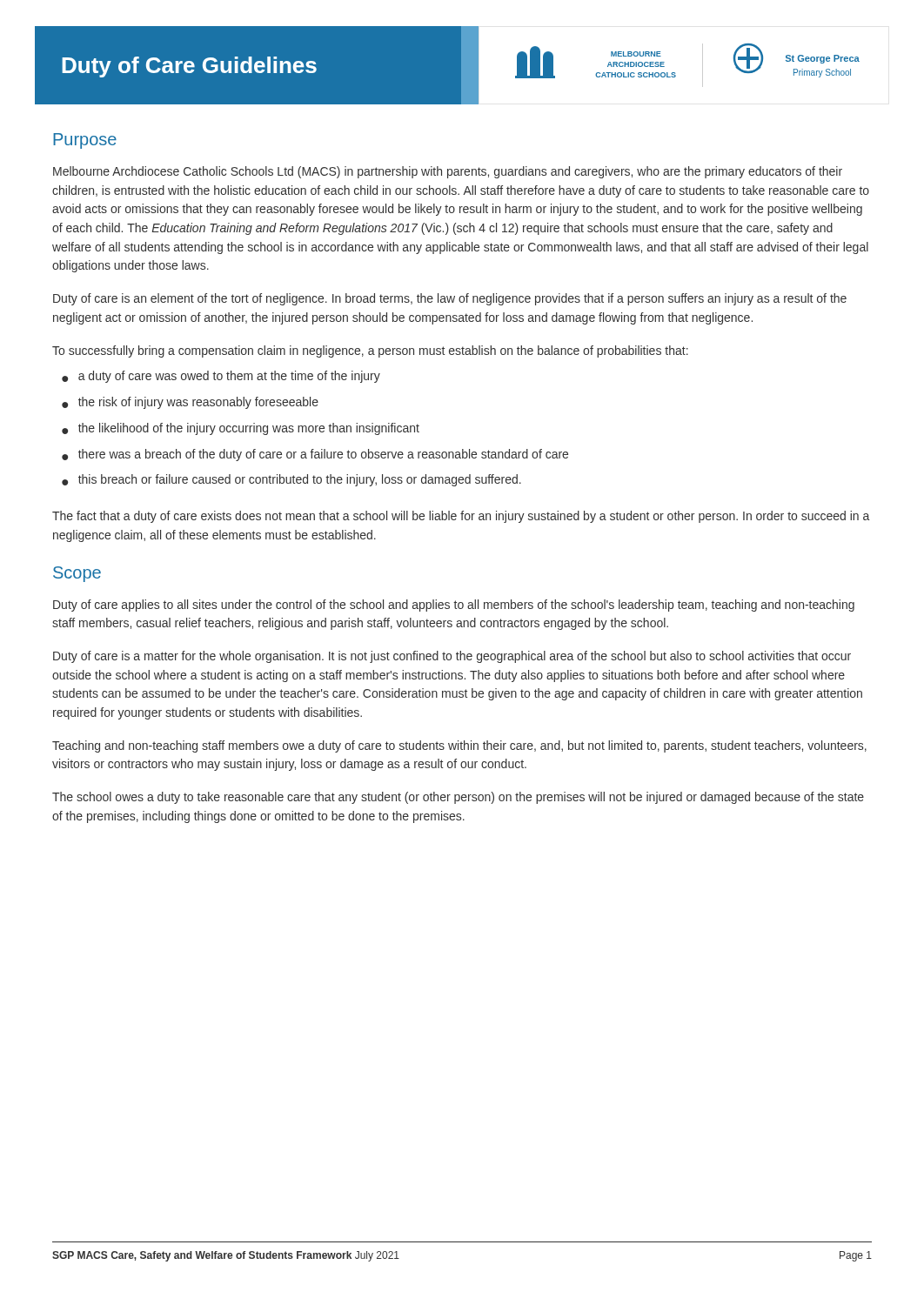The height and width of the screenshot is (1305, 924).
Task: Find the block on this page that starts "● the likelihood of the"
Action: [x=240, y=430]
